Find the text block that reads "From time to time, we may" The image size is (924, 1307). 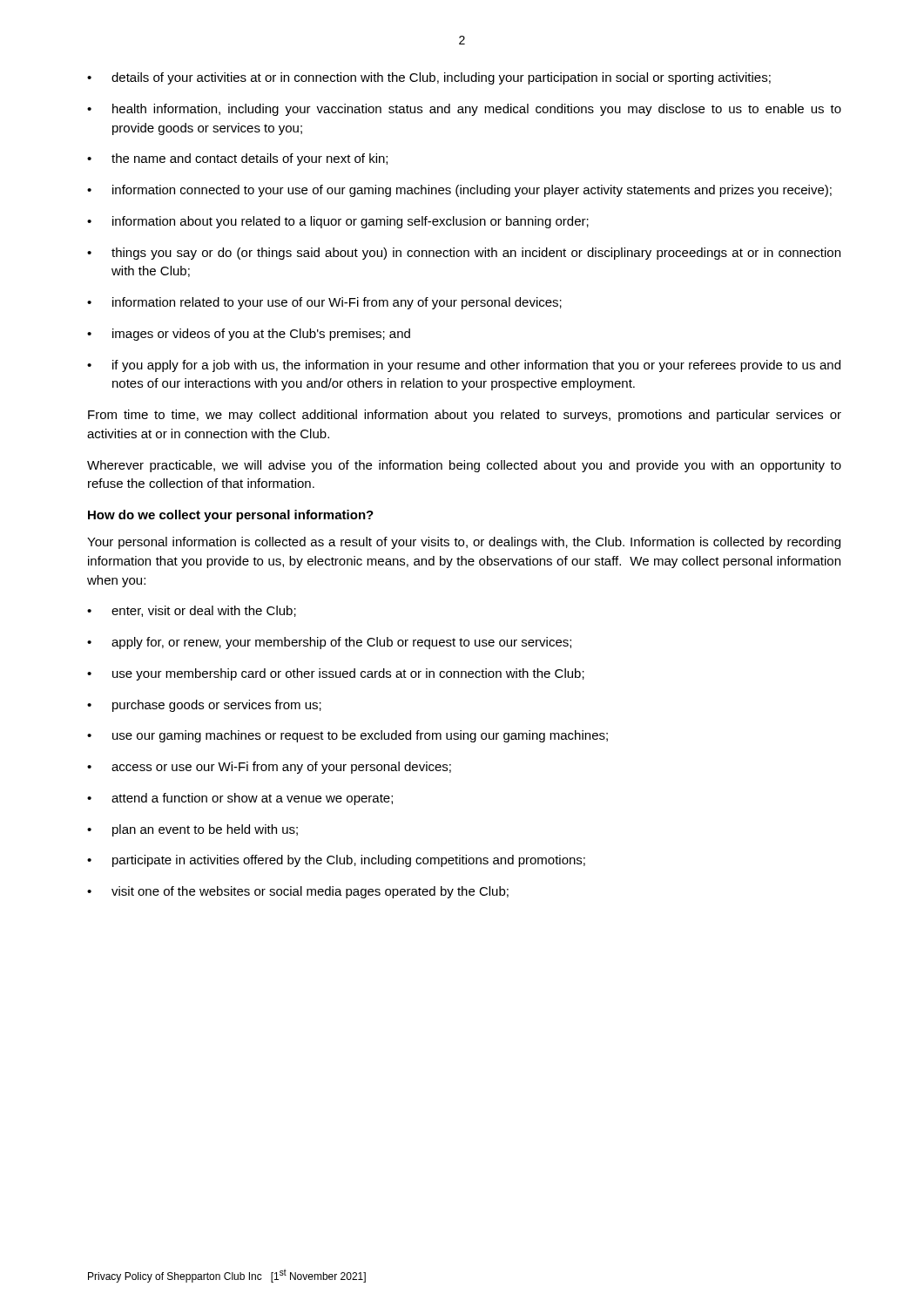tap(464, 424)
